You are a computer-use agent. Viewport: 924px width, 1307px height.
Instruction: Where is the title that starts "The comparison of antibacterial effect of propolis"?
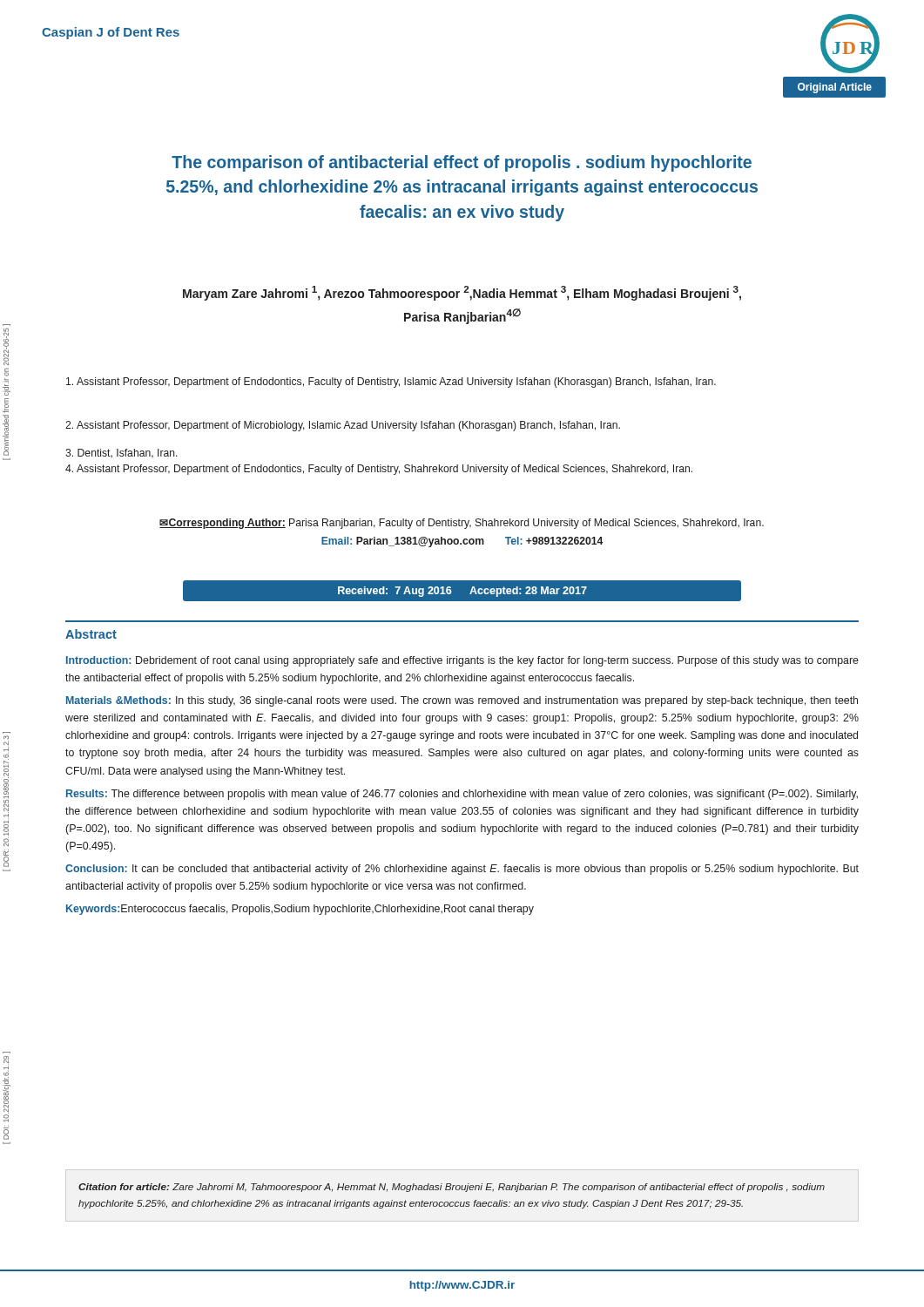[x=462, y=187]
